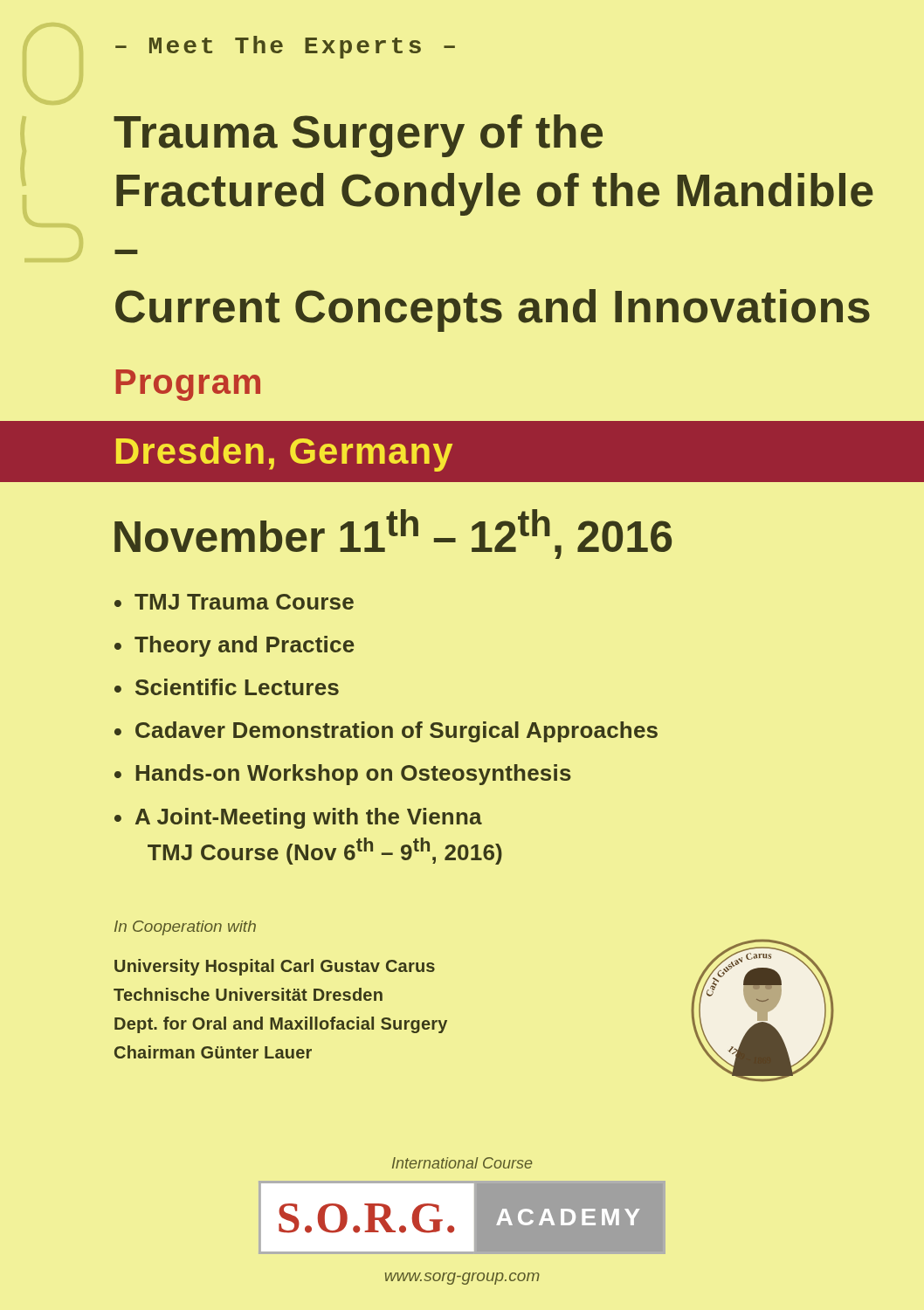
Task: Navigate to the block starting "In Cooperation with"
Action: pyautogui.click(x=185, y=926)
